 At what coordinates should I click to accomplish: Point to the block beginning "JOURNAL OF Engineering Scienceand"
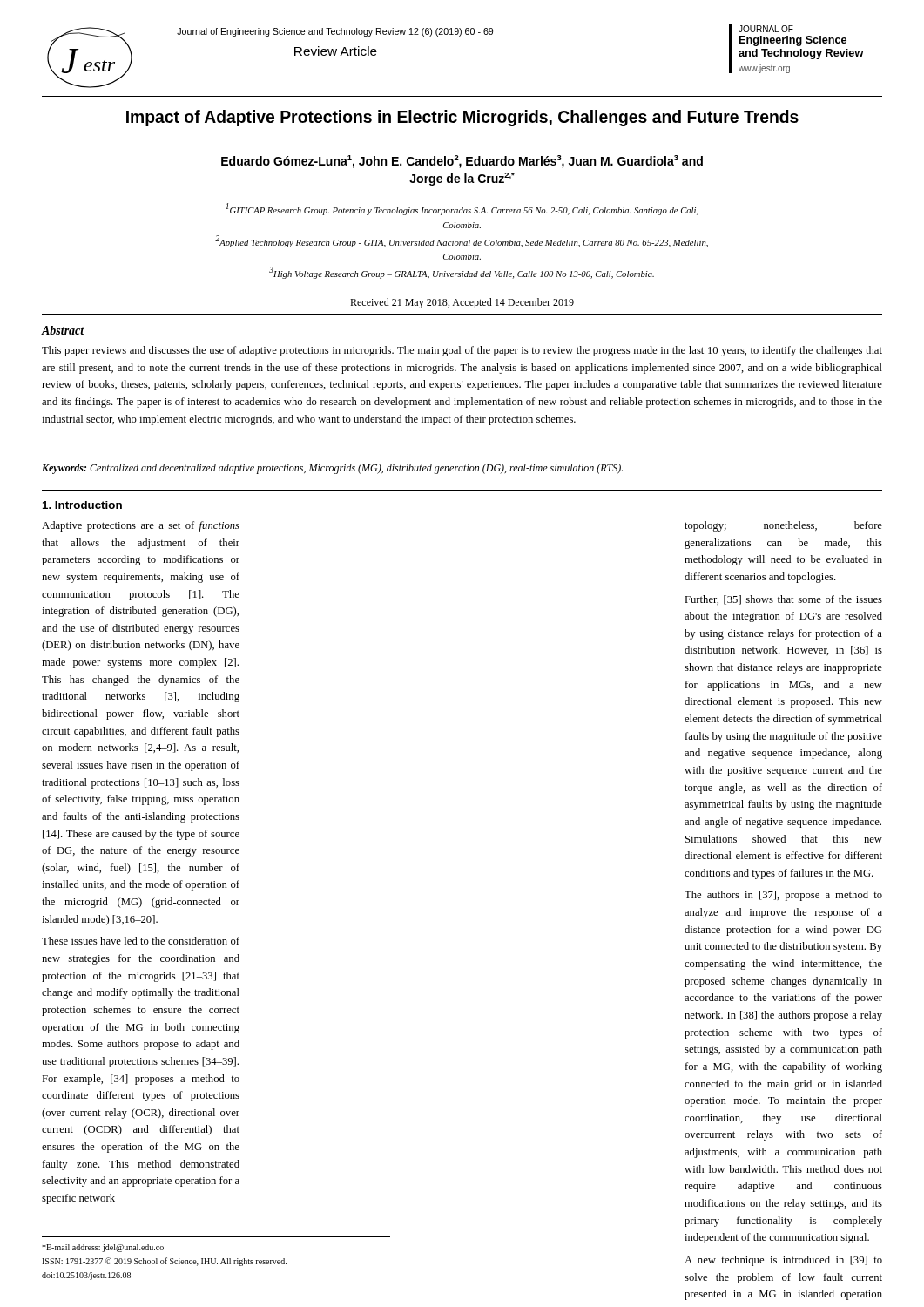(x=810, y=49)
